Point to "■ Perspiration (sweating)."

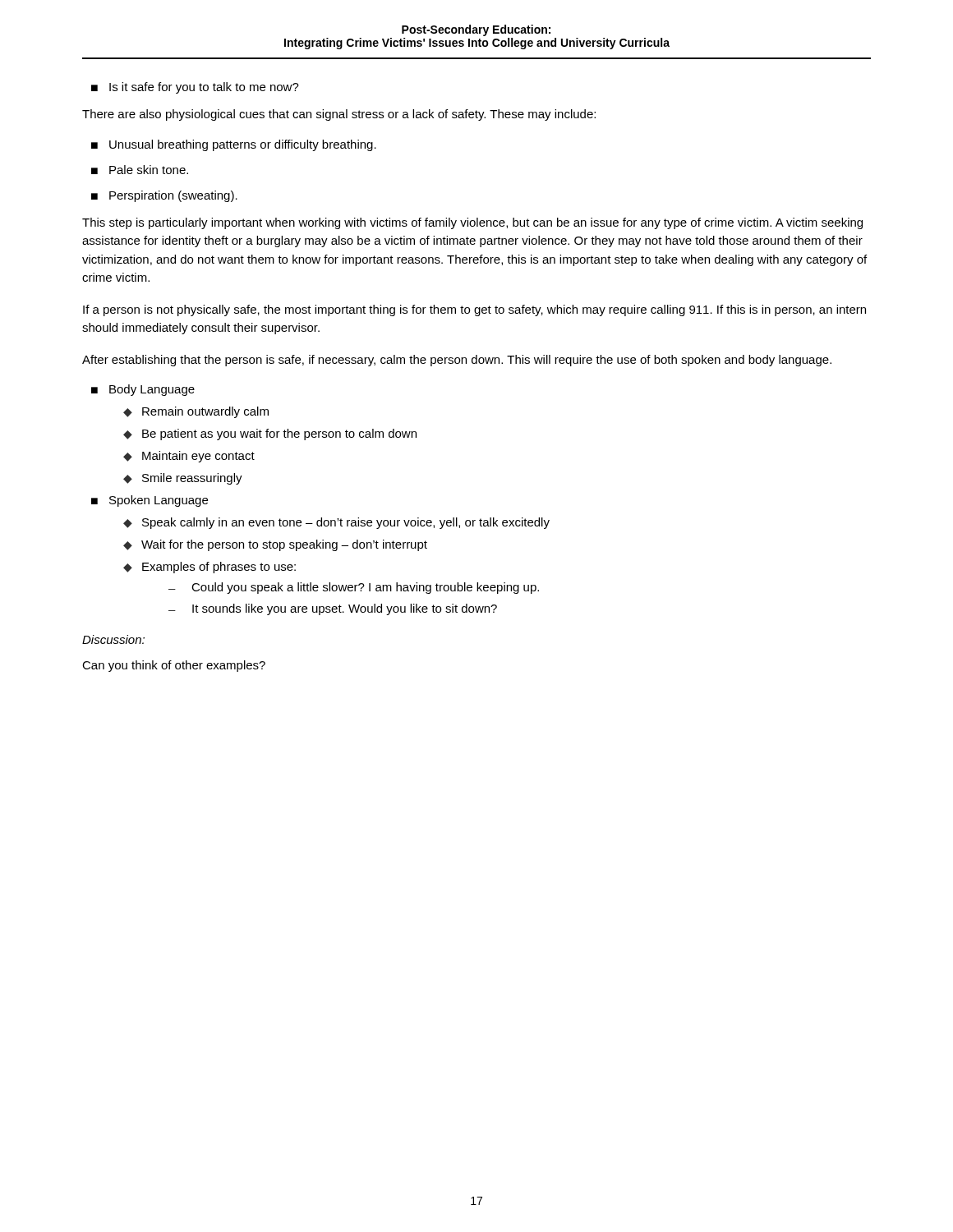tap(164, 195)
